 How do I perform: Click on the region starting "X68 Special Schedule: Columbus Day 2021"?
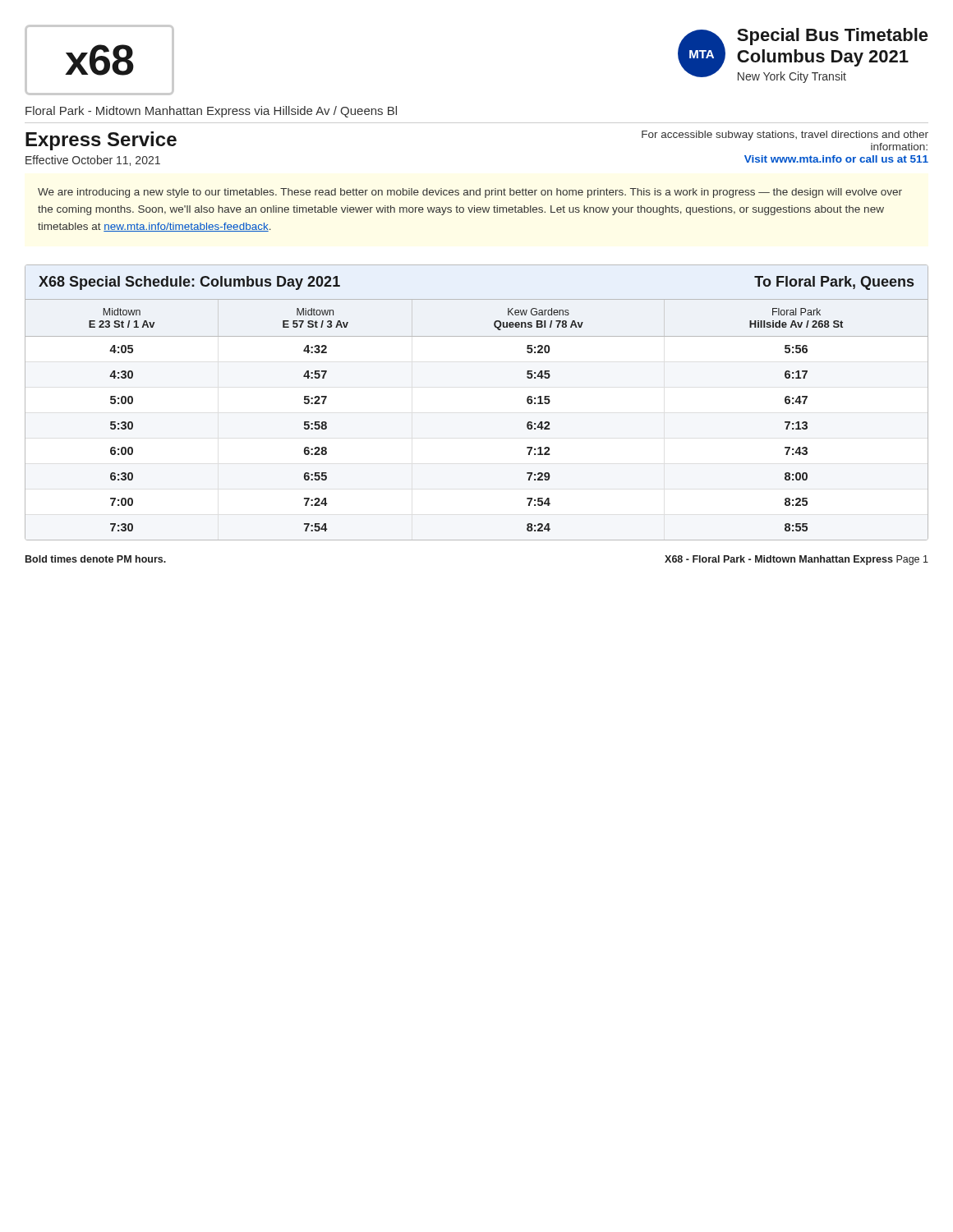pyautogui.click(x=189, y=281)
